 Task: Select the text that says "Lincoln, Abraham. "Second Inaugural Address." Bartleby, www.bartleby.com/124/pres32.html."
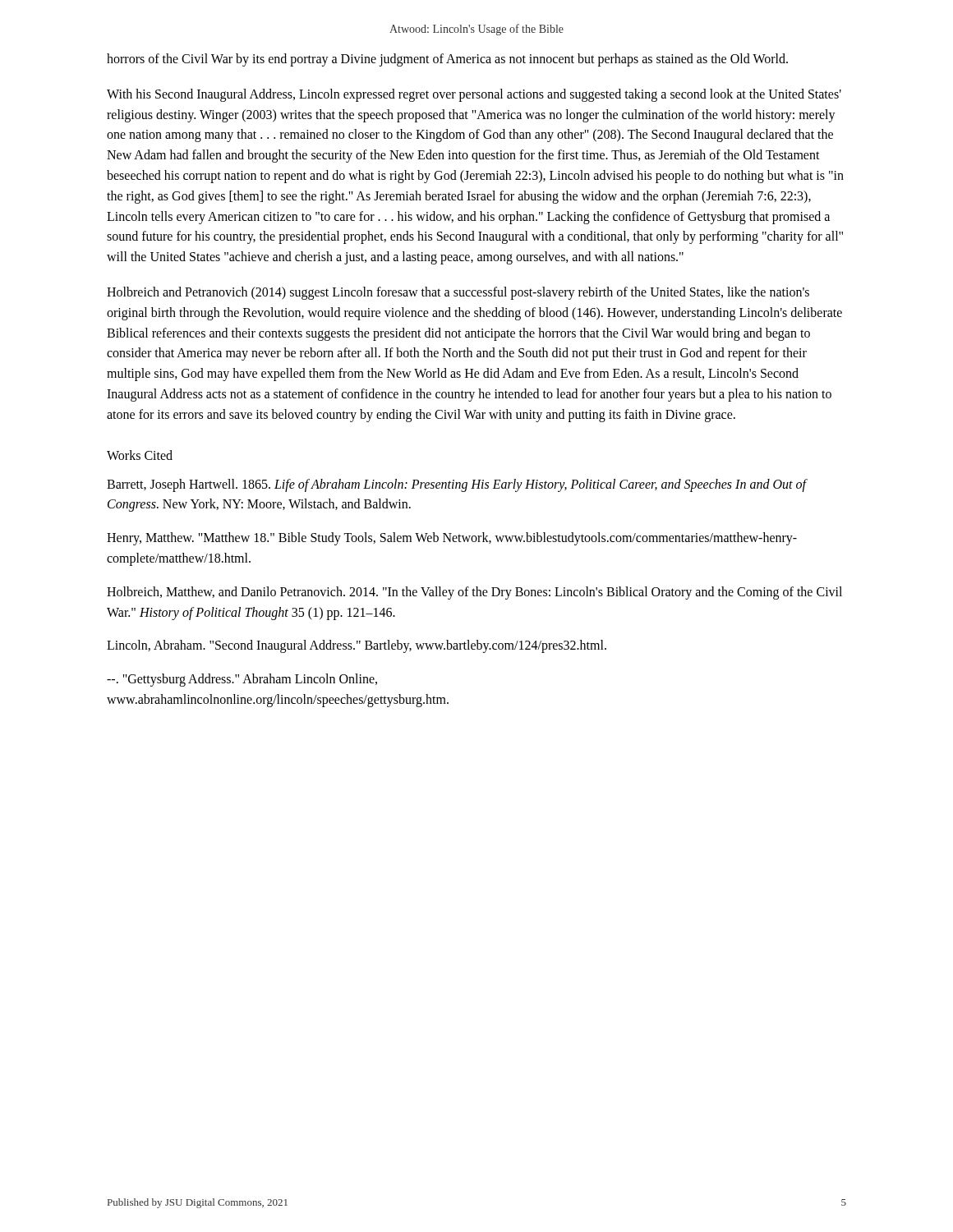(x=357, y=645)
